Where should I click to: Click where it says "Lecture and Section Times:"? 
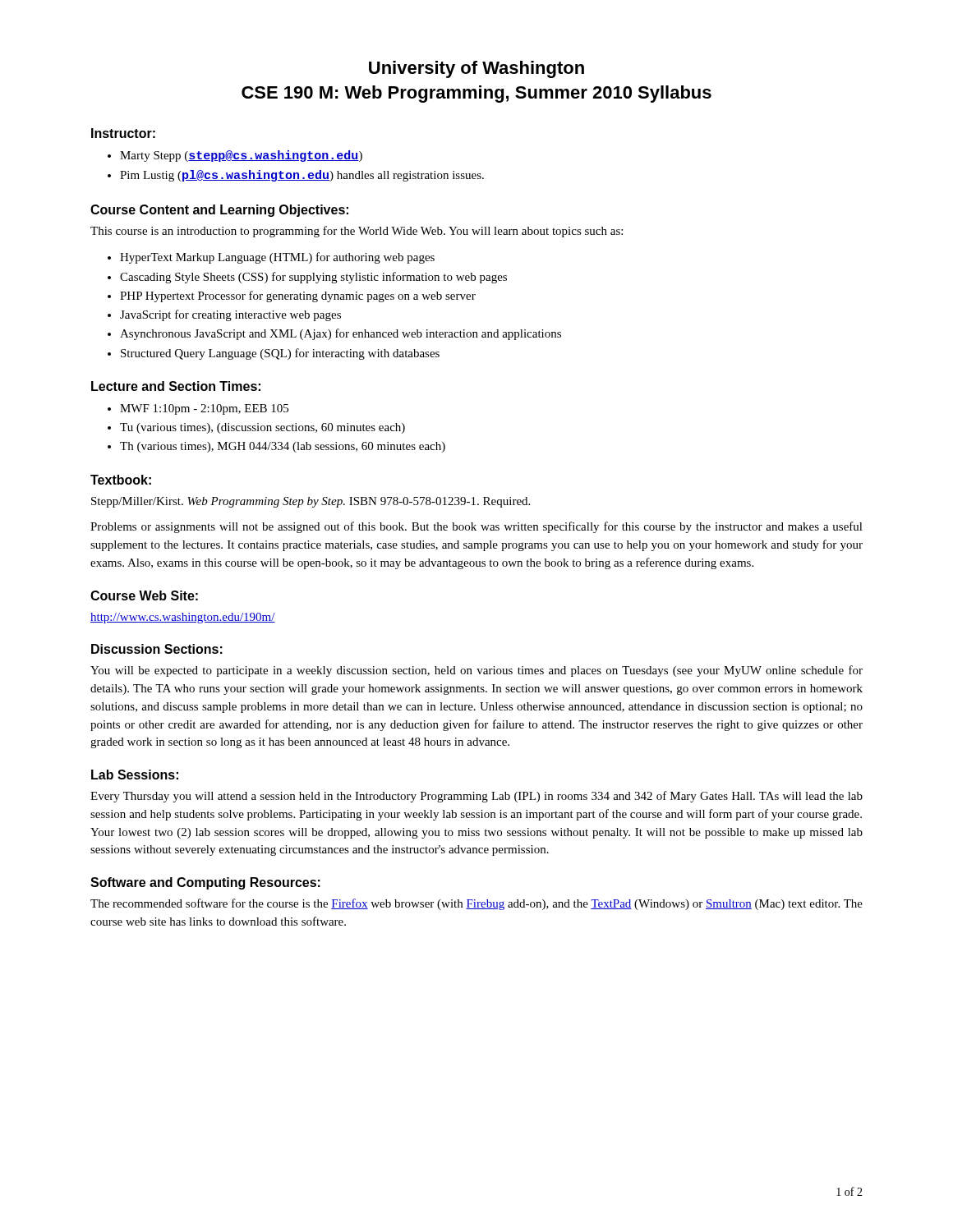tap(176, 386)
